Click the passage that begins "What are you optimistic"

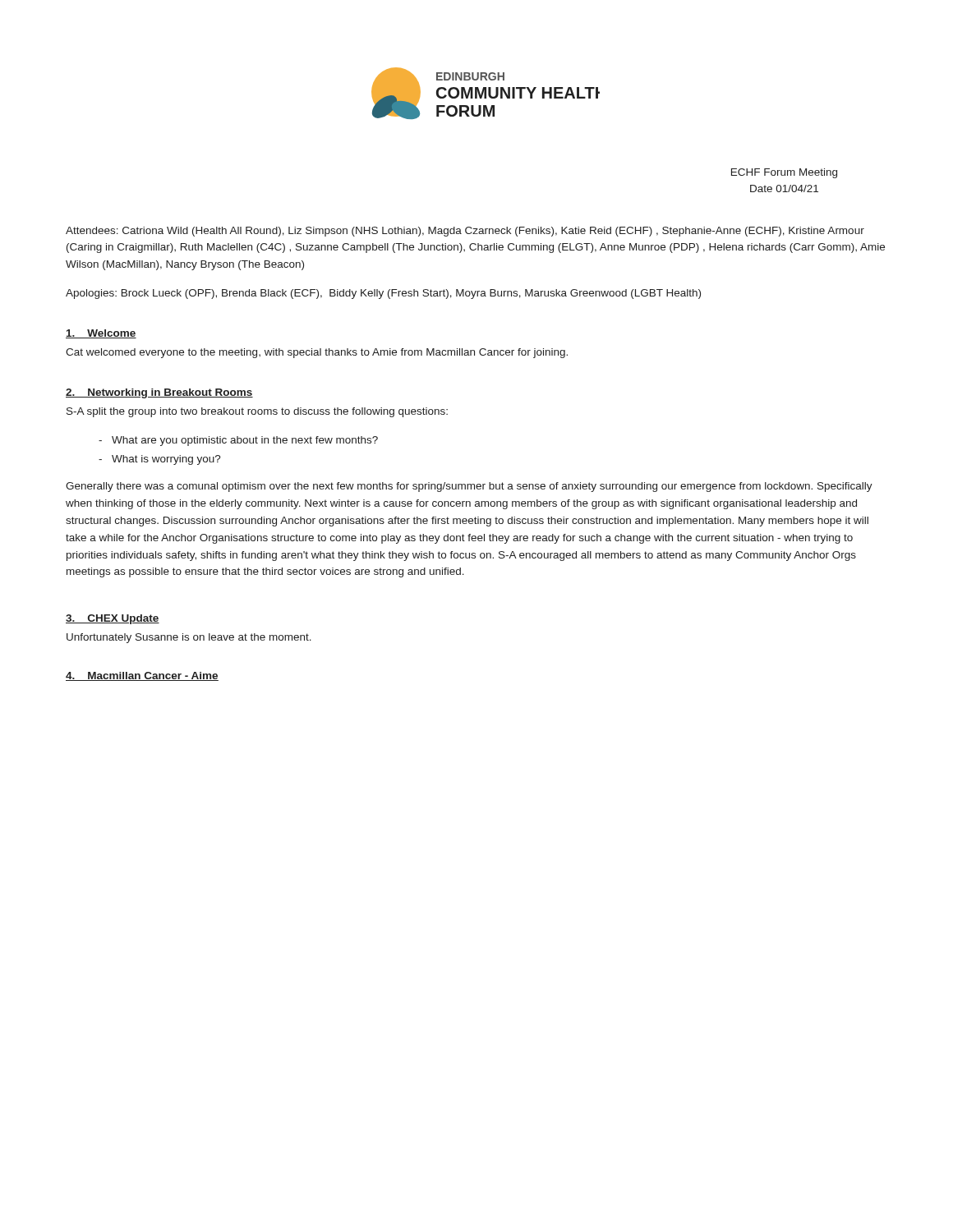245,440
